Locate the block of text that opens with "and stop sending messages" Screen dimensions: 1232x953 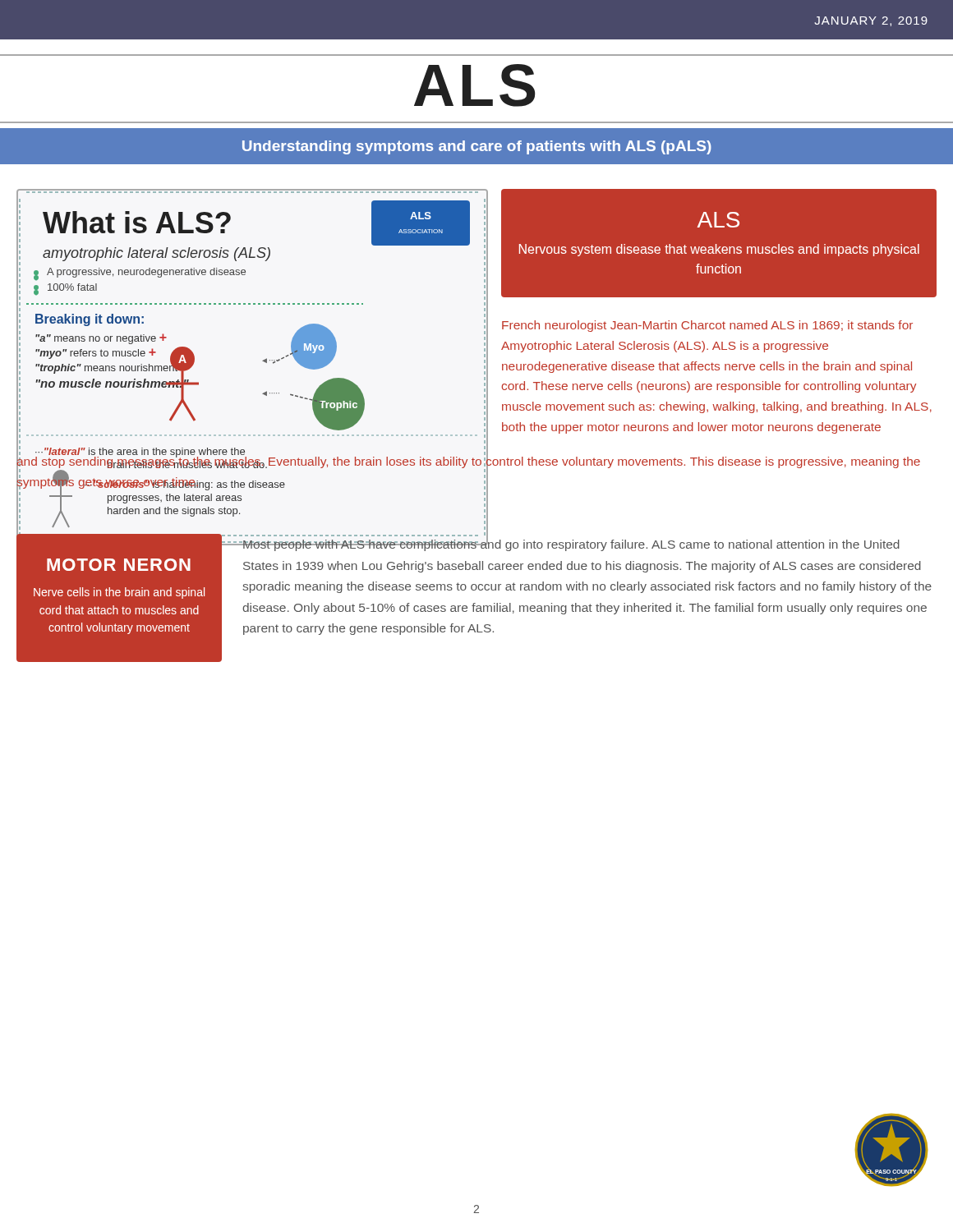(468, 471)
